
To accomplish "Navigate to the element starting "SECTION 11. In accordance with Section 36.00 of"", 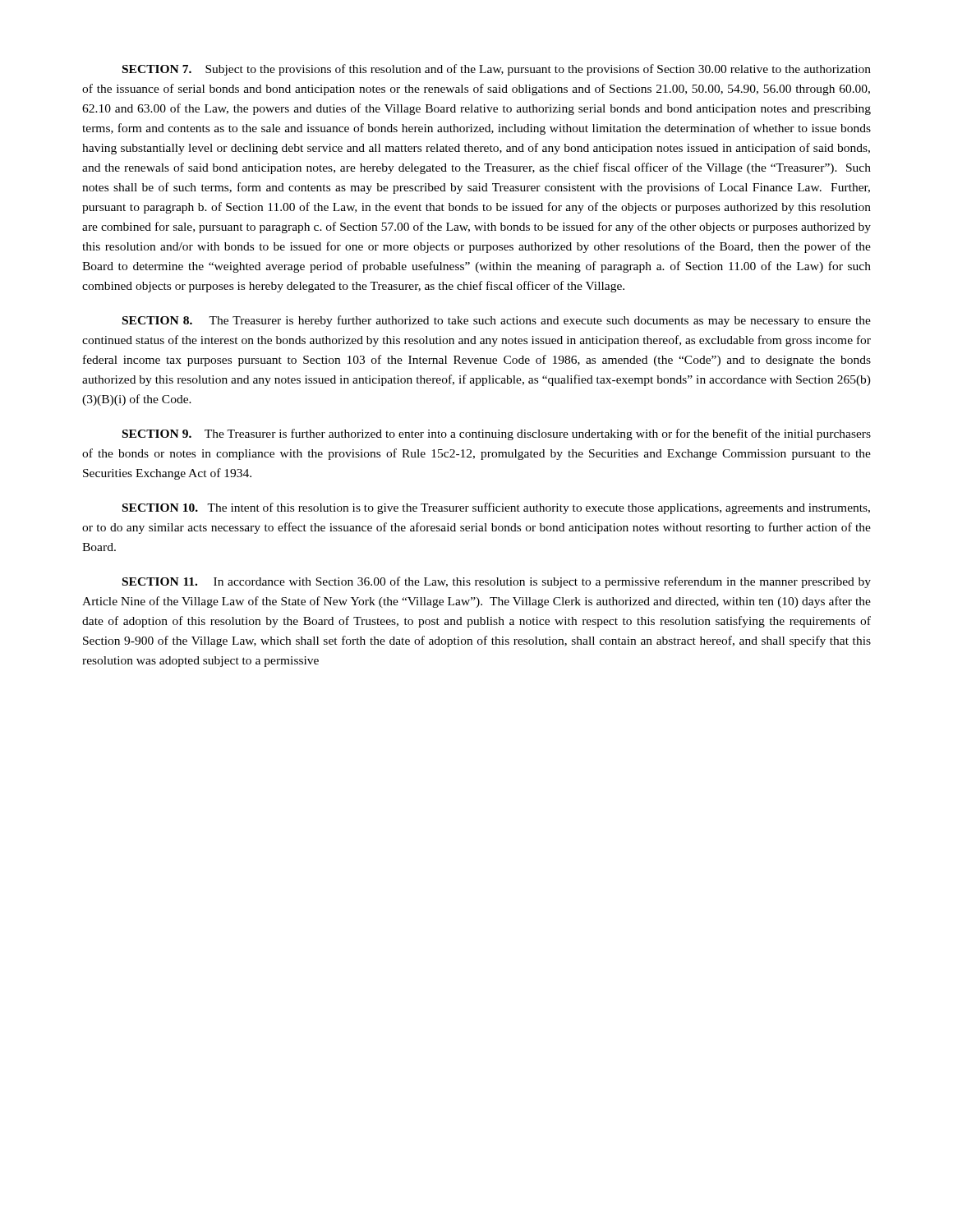I will [476, 621].
